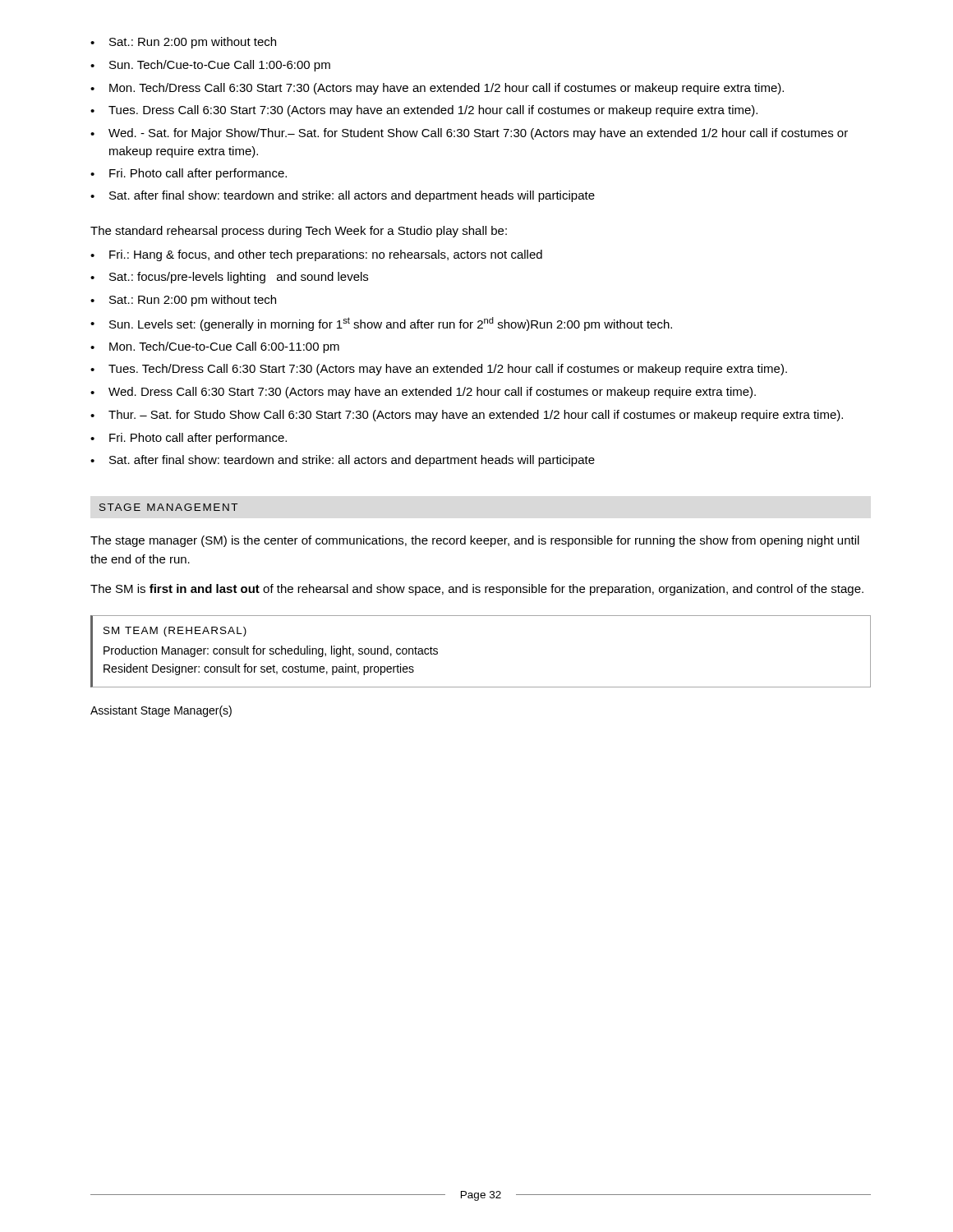Find "STAGE MANAGEMENT" on this page
Screen dimensions: 1232x953
coord(169,507)
